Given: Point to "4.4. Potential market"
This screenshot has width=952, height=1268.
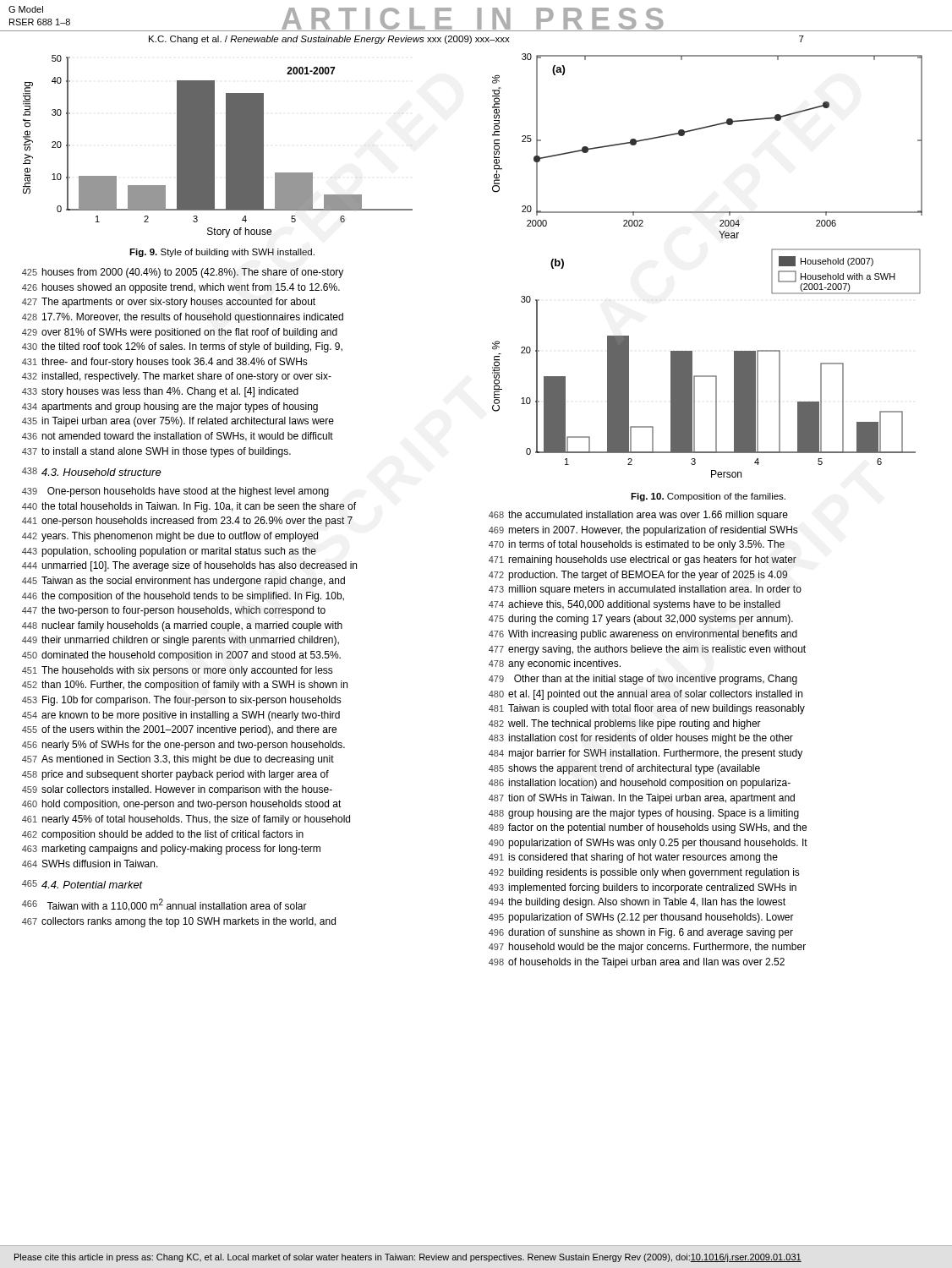Looking at the screenshot, I should point(92,885).
